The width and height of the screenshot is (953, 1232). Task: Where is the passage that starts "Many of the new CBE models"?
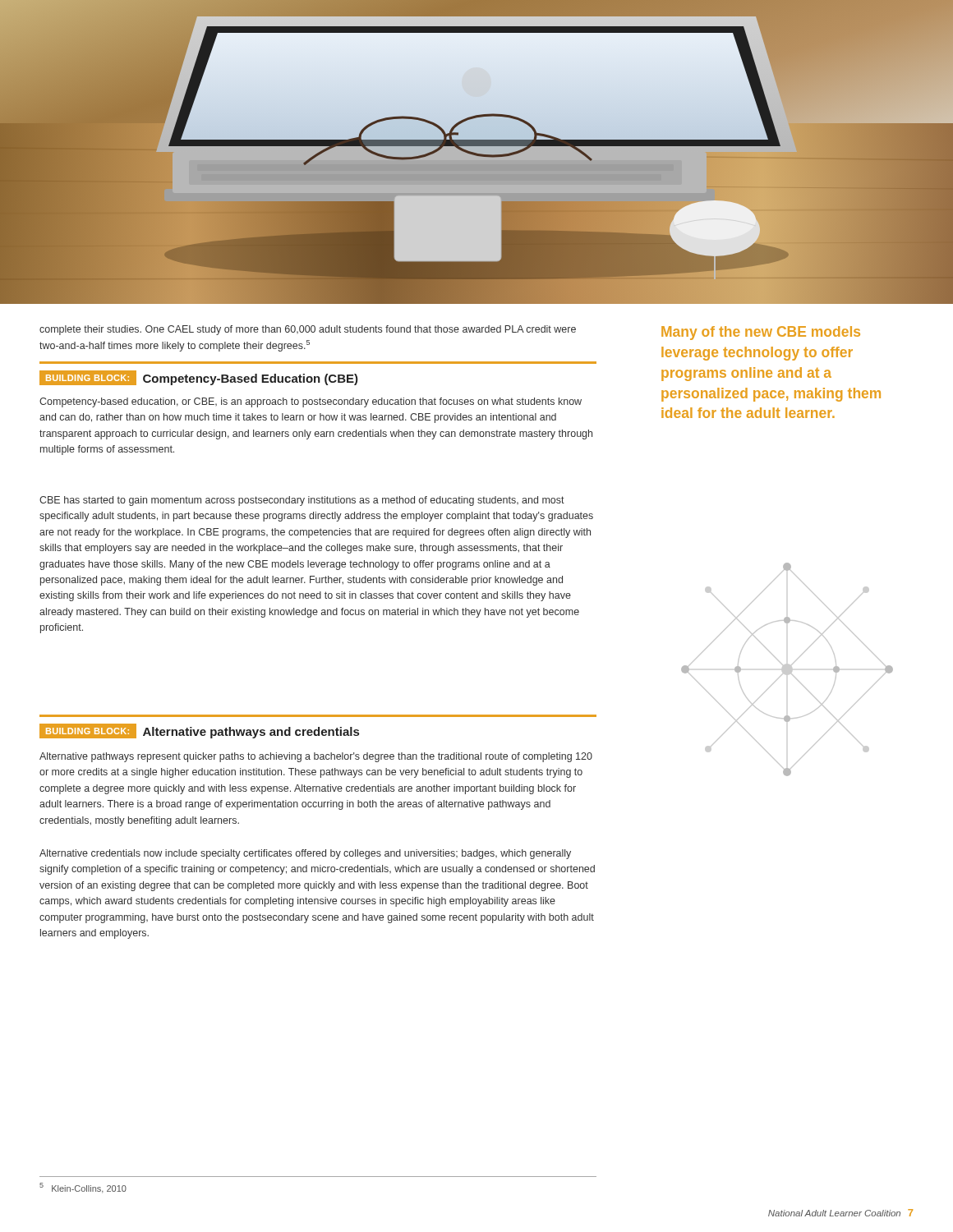[x=771, y=373]
